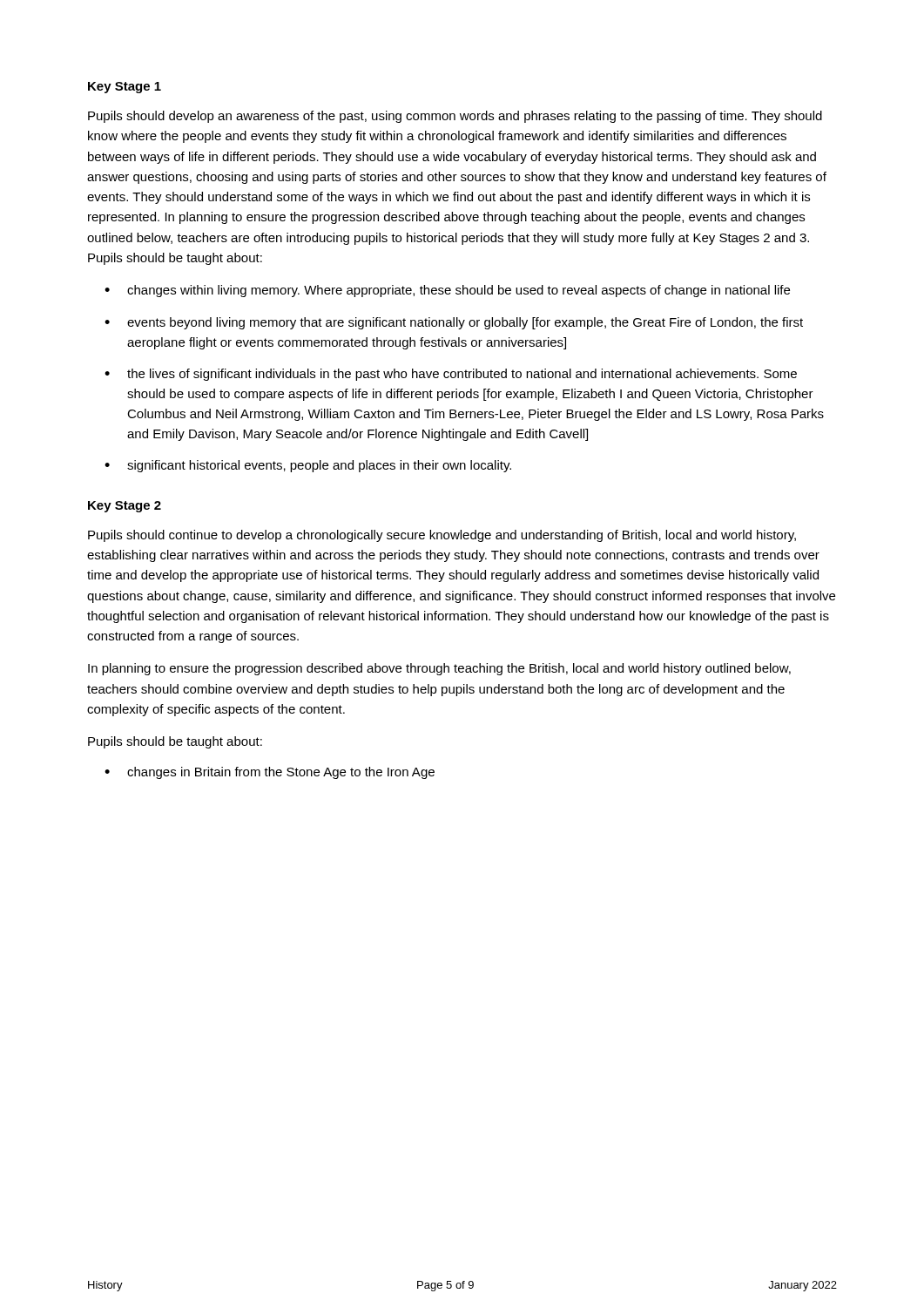Point to the text starting "In planning to ensure the progression"
The width and height of the screenshot is (924, 1307).
[439, 688]
